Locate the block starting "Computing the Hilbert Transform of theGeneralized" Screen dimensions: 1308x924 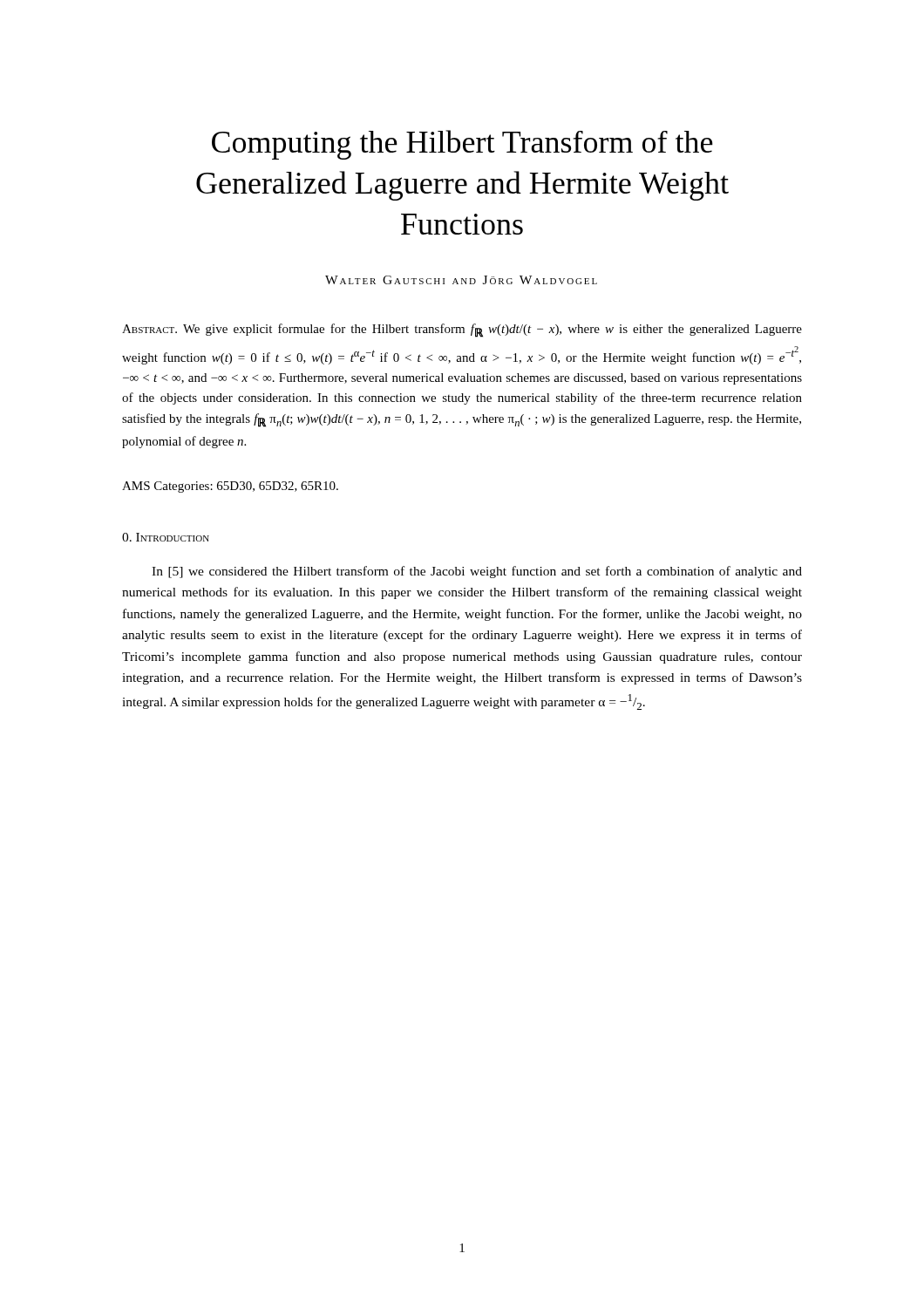(x=462, y=183)
